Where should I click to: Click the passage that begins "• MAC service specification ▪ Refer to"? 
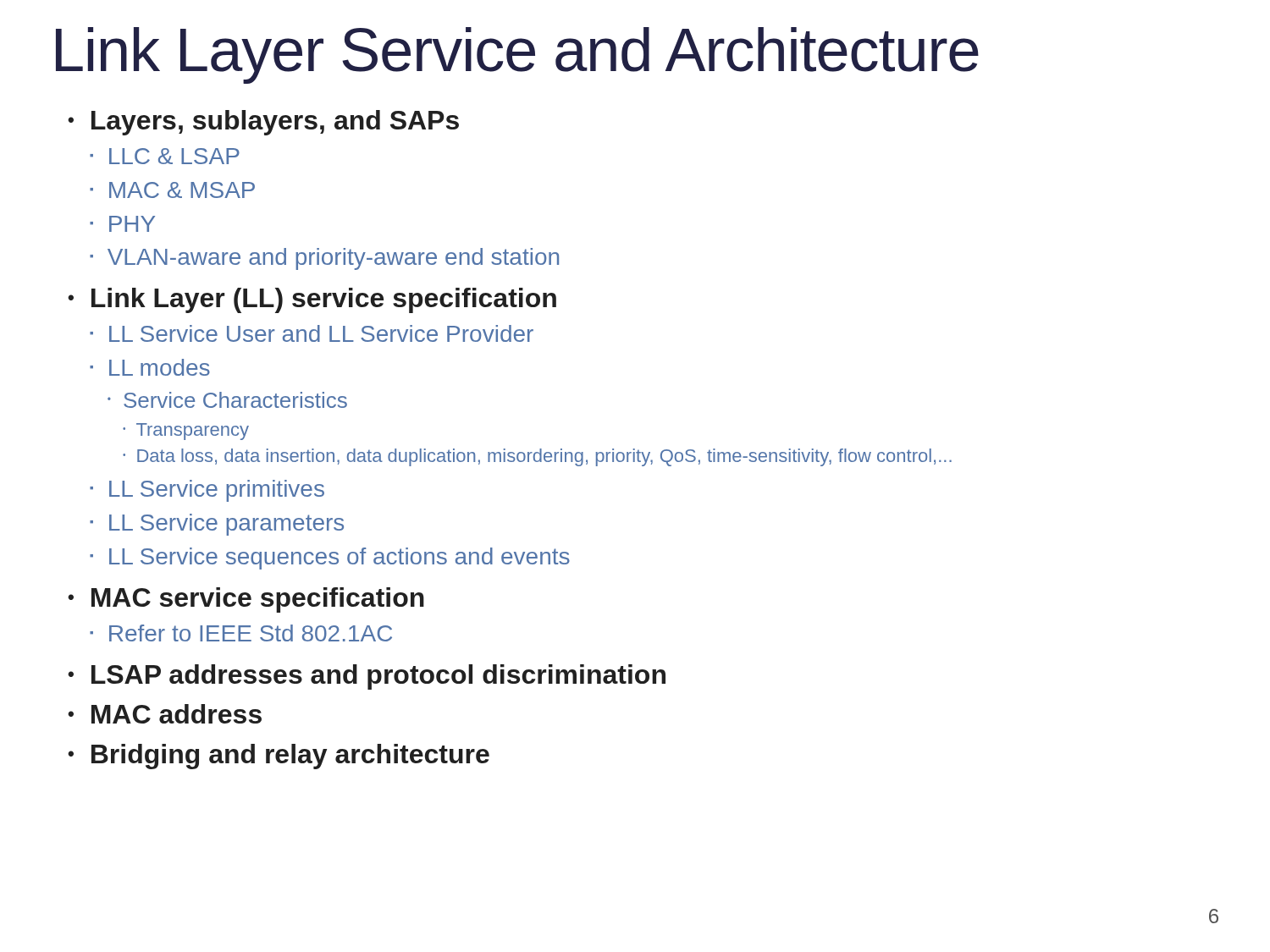246,600
